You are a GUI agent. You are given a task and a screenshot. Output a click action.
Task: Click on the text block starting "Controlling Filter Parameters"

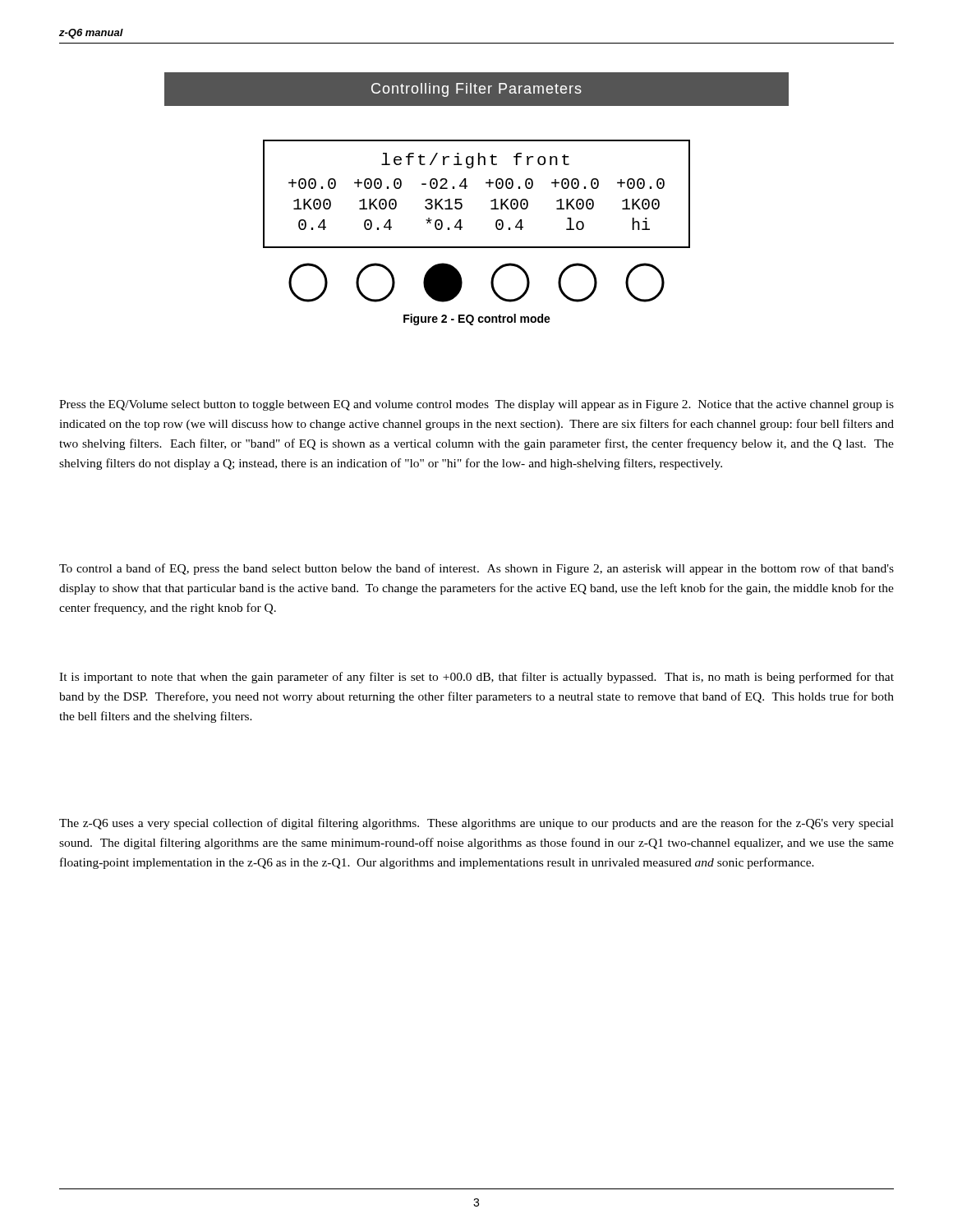pyautogui.click(x=476, y=89)
